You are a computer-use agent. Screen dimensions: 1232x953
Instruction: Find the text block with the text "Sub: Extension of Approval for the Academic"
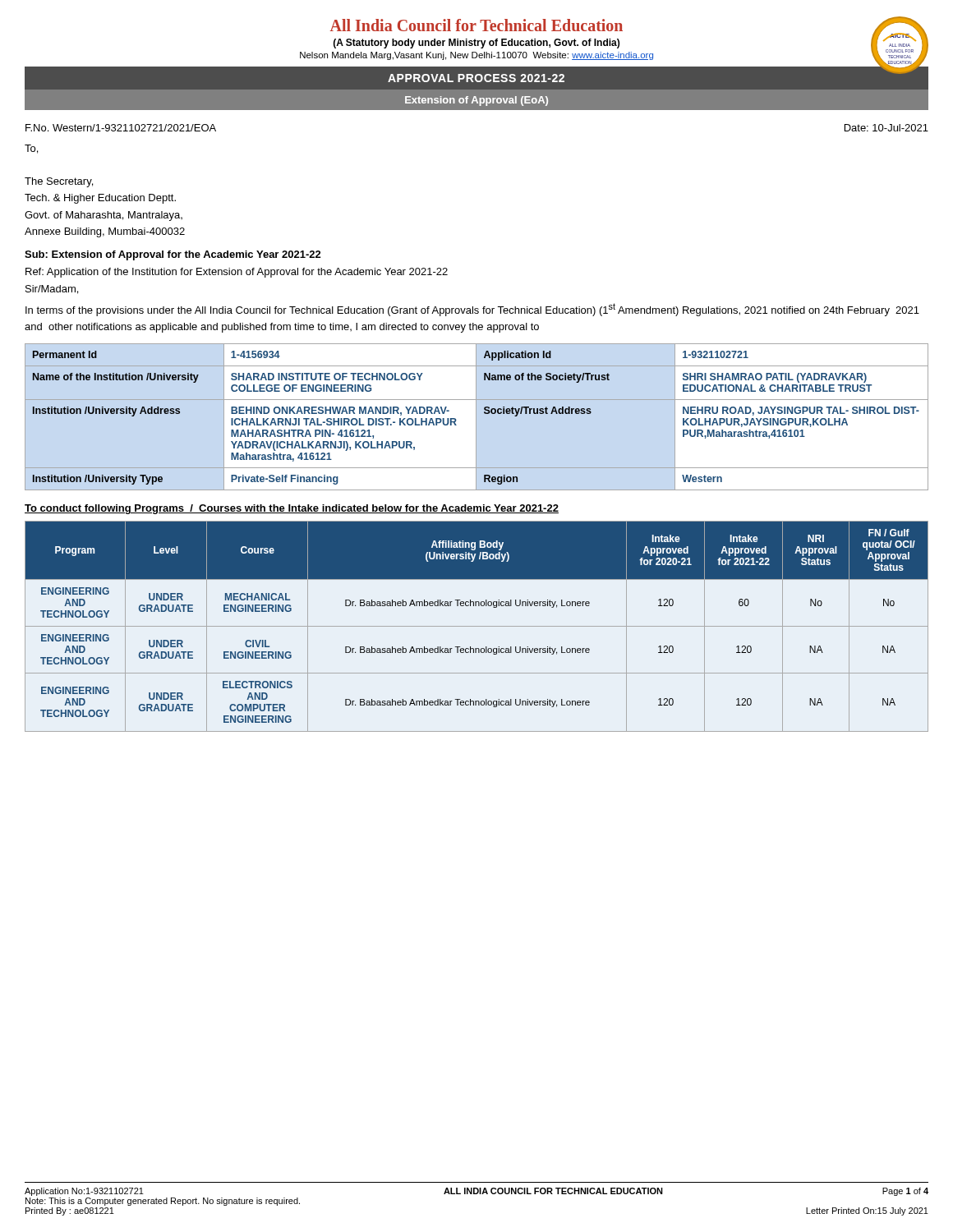tap(173, 254)
